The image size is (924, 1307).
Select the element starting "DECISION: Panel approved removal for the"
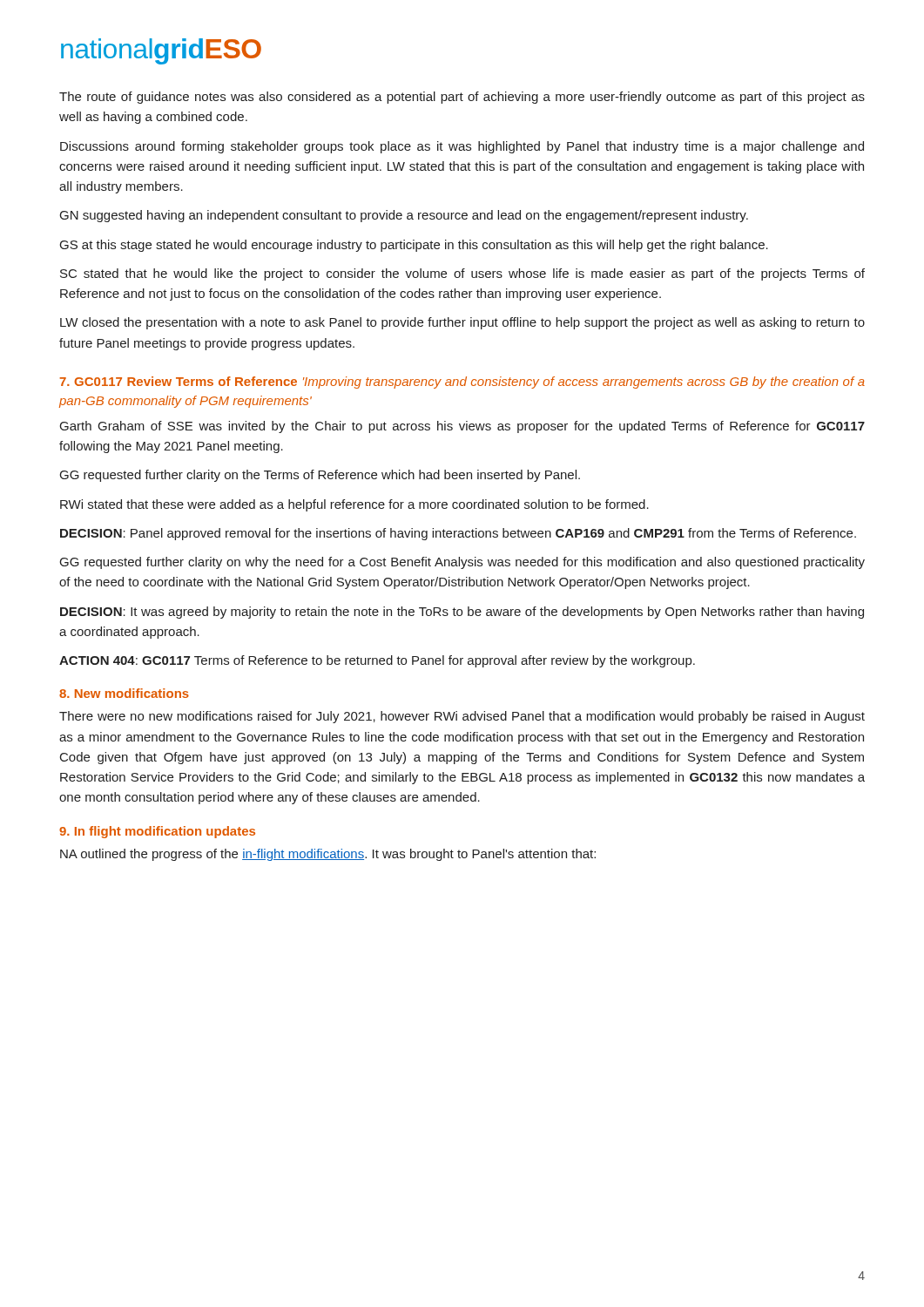point(458,533)
